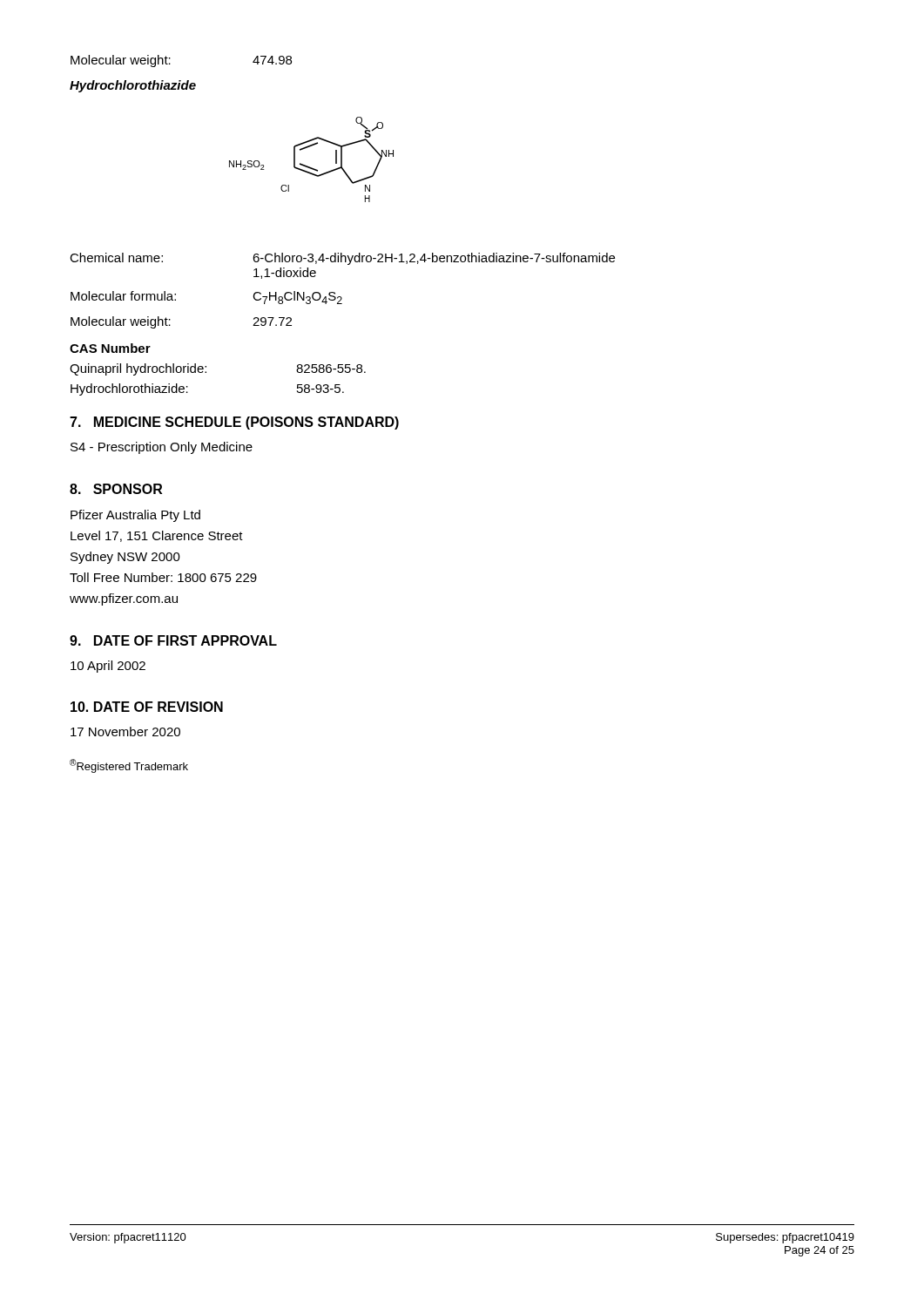Click on the text containing "Molecular weight: 474.98"
The width and height of the screenshot is (924, 1307).
coord(118,61)
